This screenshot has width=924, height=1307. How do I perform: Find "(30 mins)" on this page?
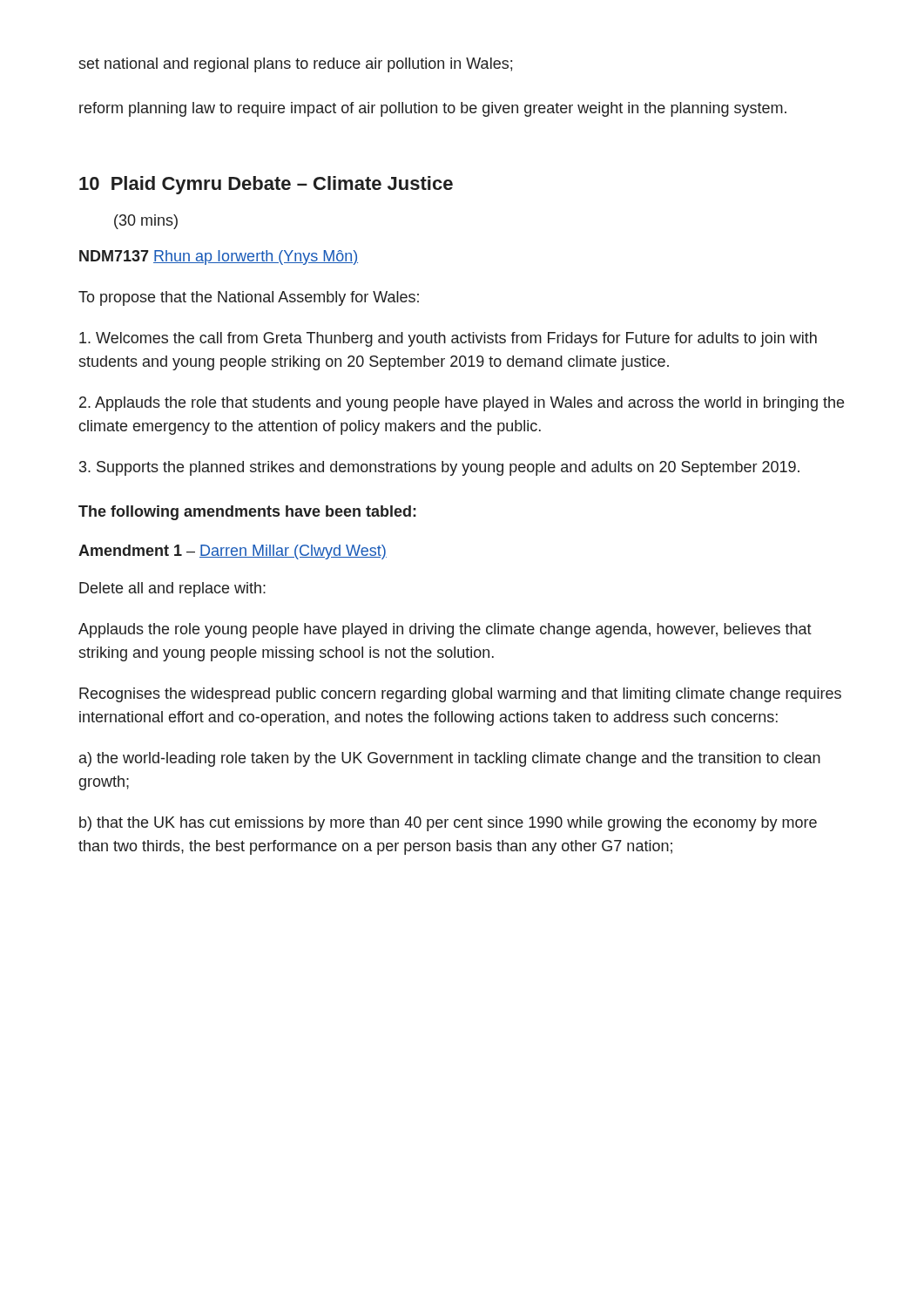click(146, 220)
